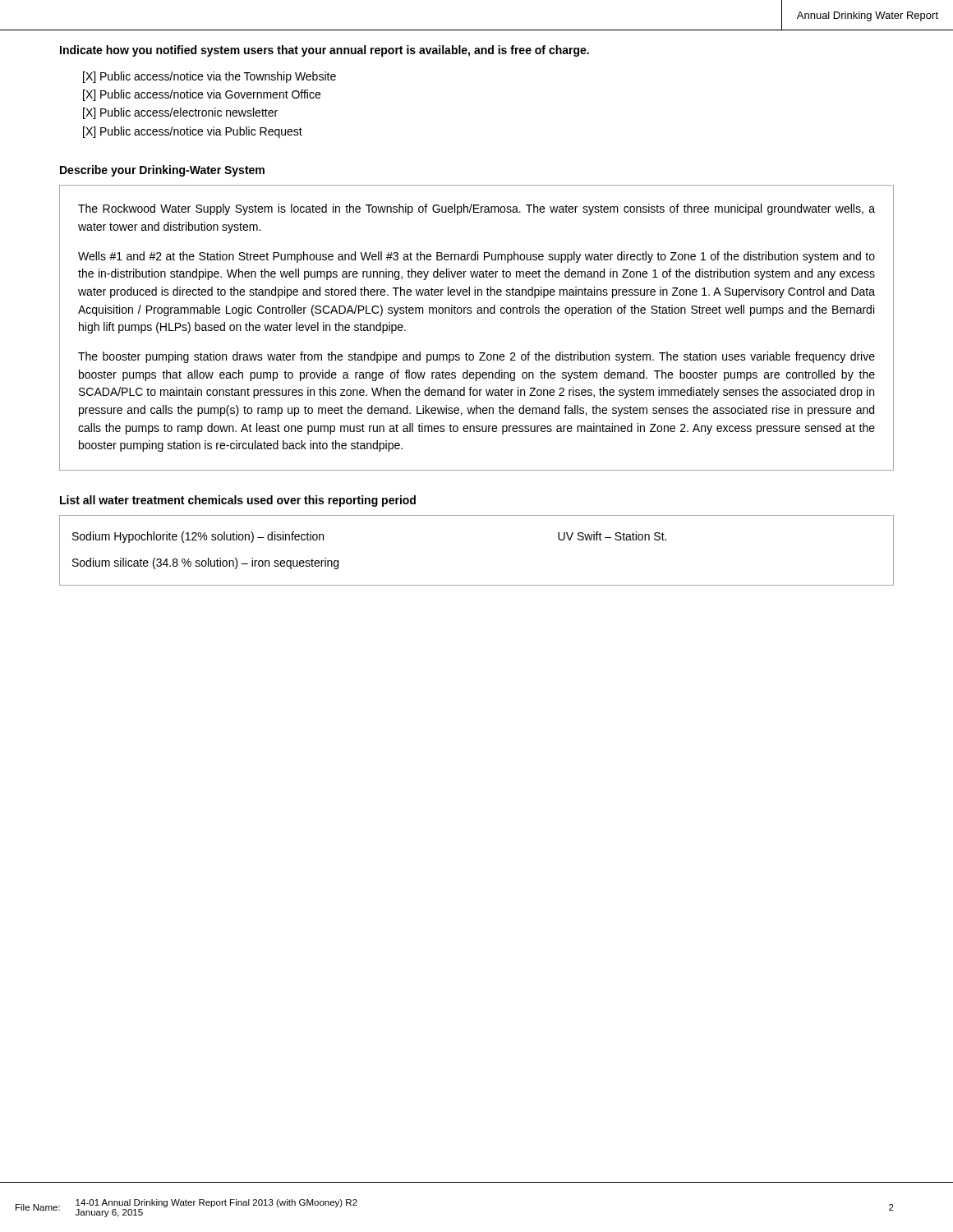Click the passage that begins "The Rockwood Water Supply System is located"
This screenshot has height=1232, width=953.
pos(476,209)
